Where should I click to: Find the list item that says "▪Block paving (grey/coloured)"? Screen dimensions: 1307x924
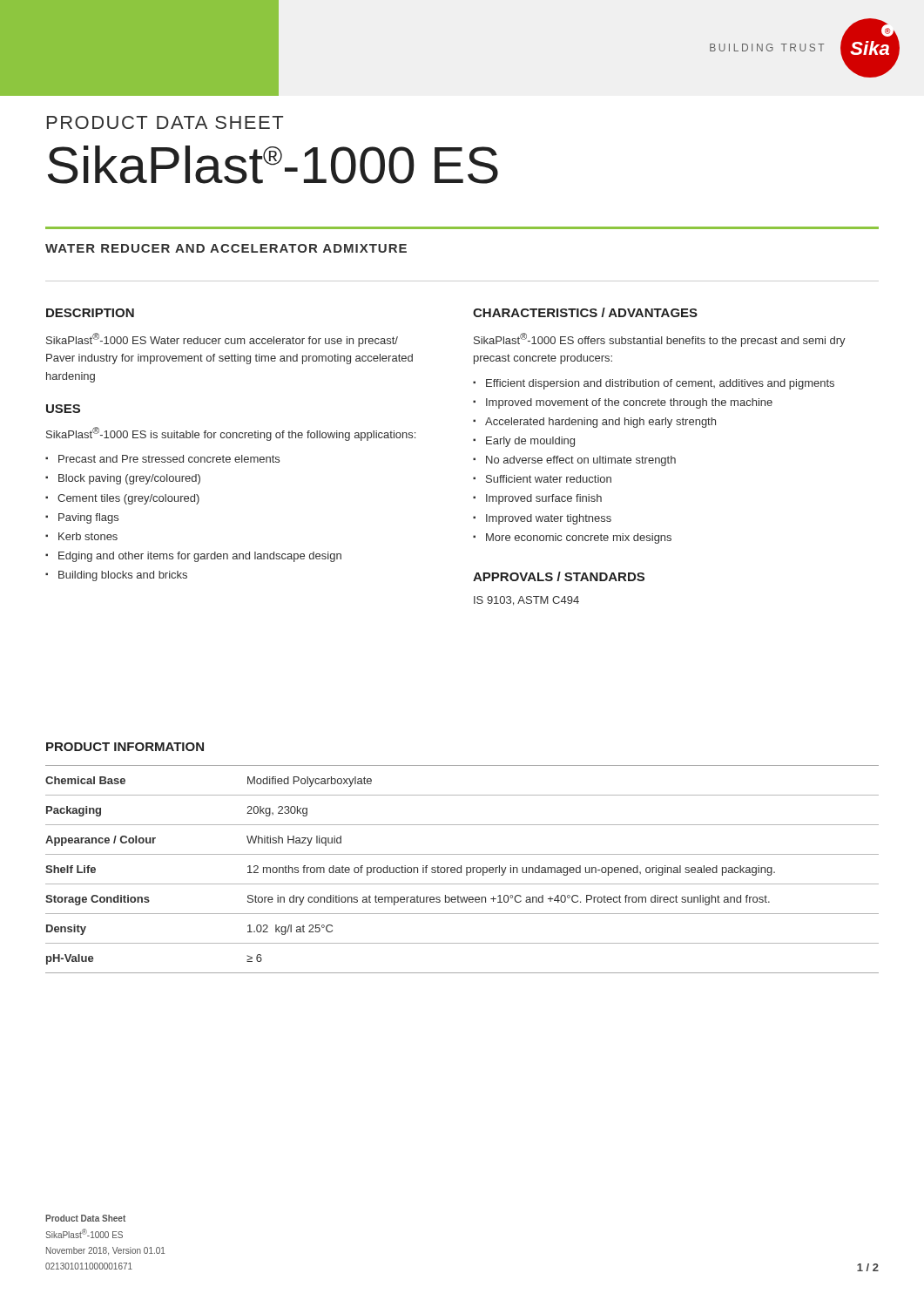(123, 478)
